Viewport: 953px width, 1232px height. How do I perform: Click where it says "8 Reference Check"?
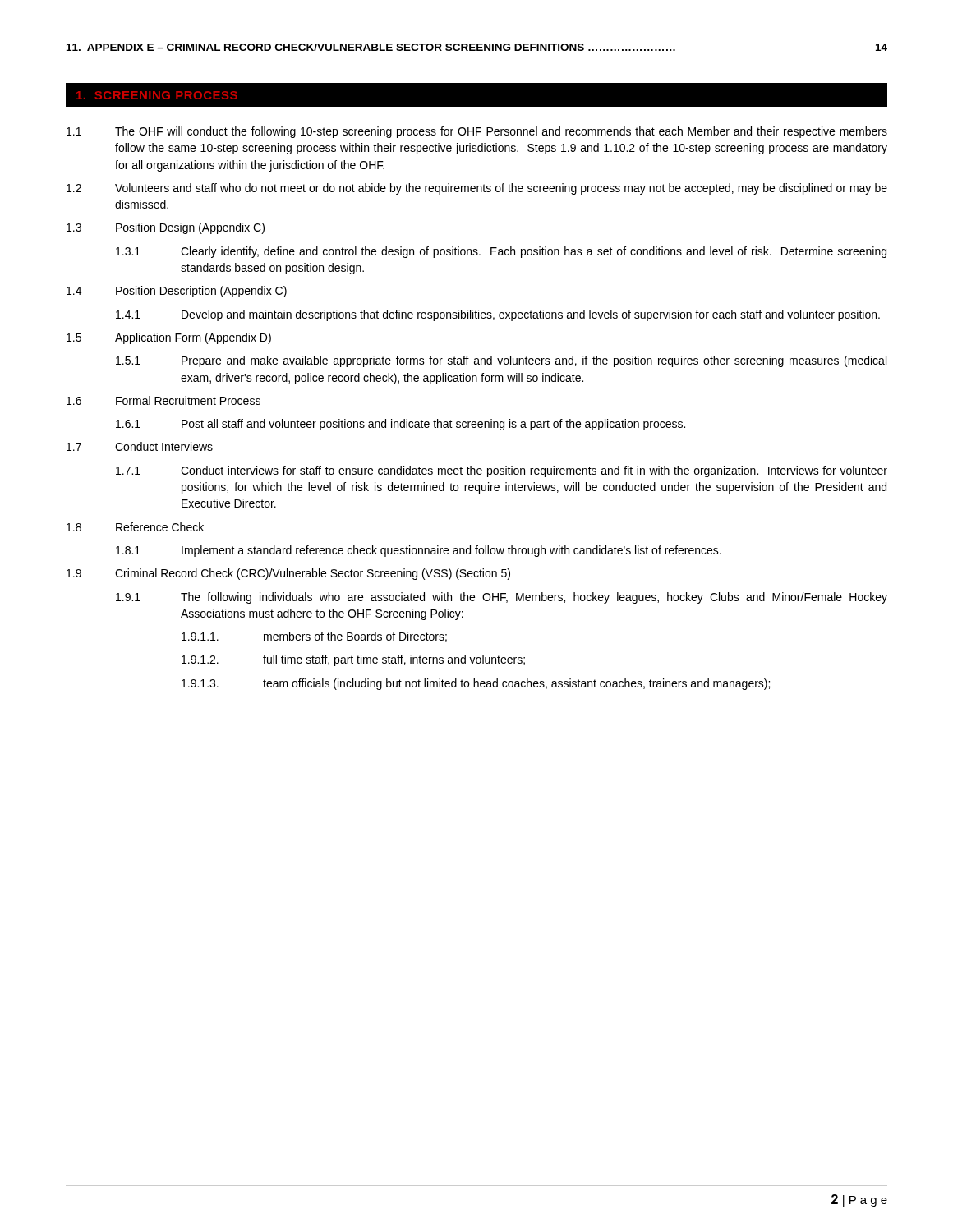[x=135, y=527]
